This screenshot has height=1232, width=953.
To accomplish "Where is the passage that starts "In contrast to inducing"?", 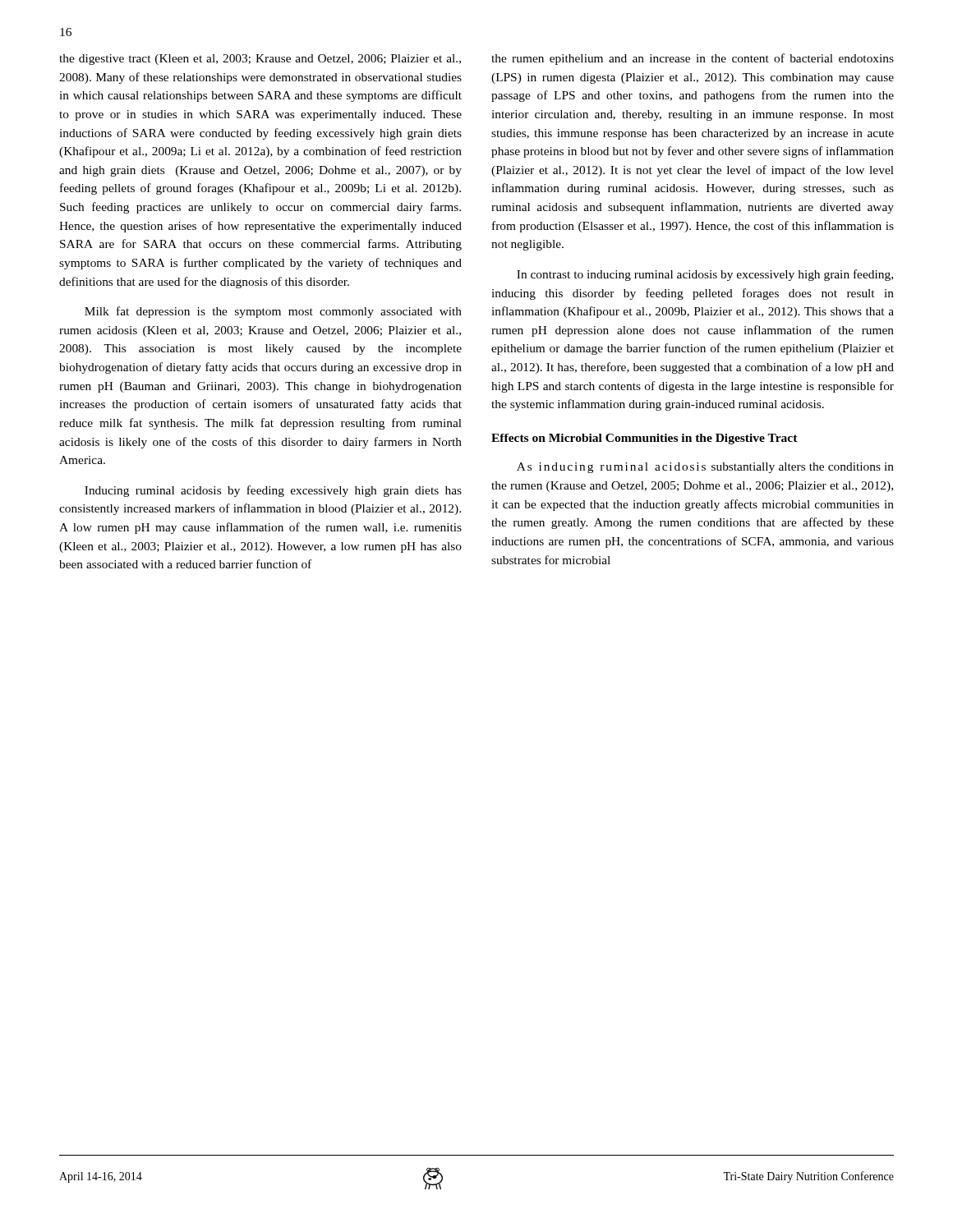I will (693, 340).
